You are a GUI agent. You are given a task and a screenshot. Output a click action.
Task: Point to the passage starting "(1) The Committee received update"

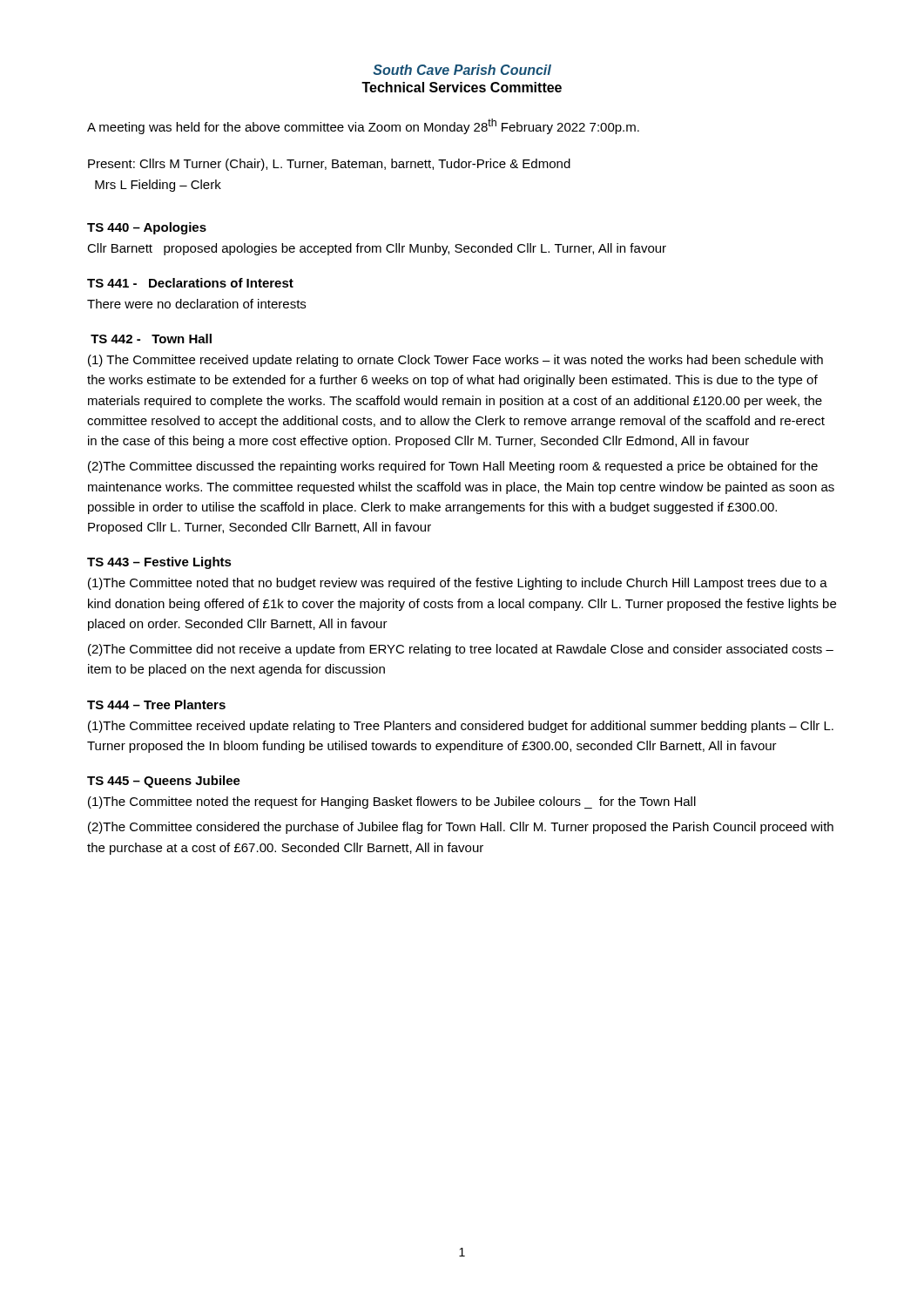[x=456, y=400]
